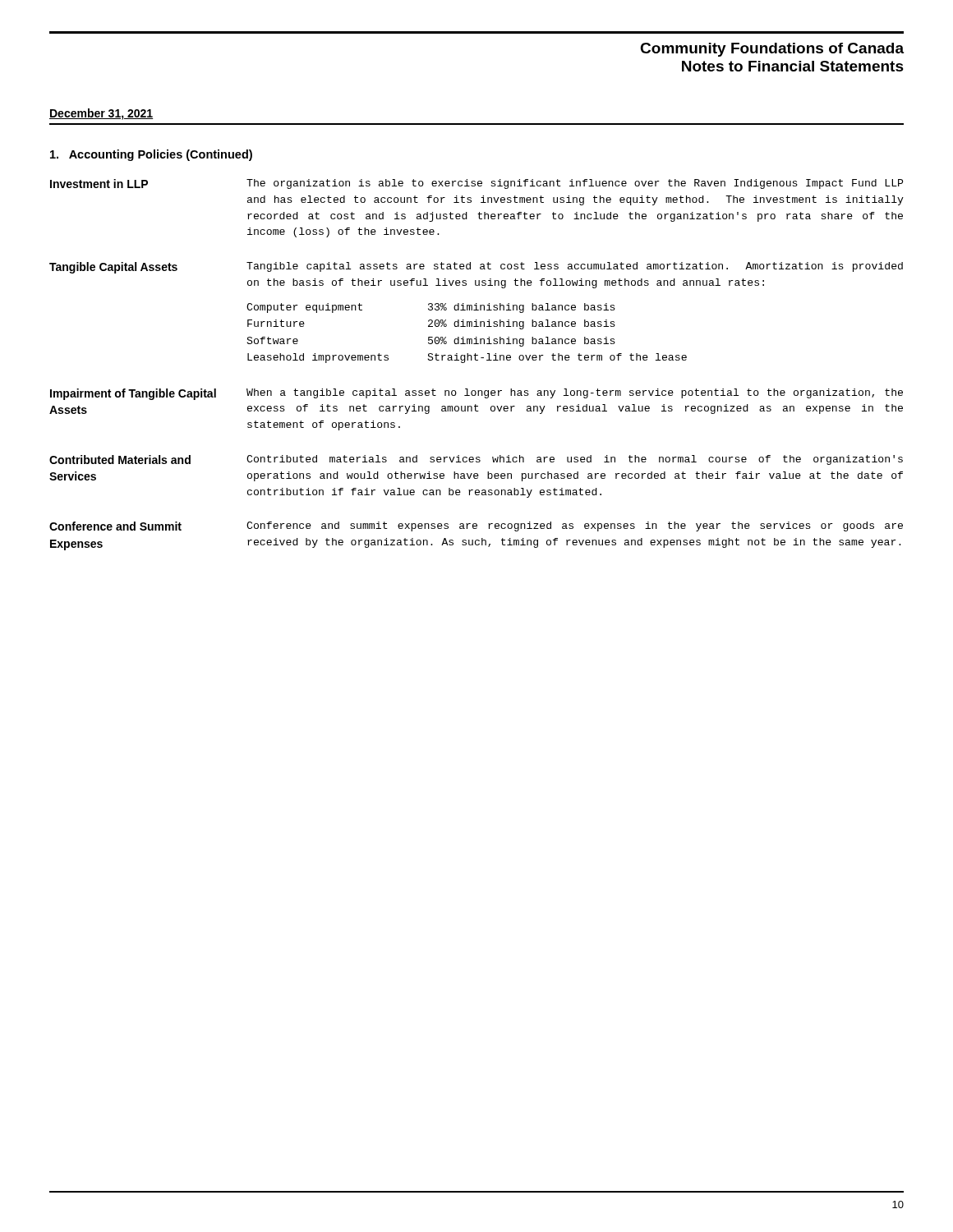Locate the region starting "Impairment of Tangible Capital Assets"
The height and width of the screenshot is (1232, 953).
(133, 401)
